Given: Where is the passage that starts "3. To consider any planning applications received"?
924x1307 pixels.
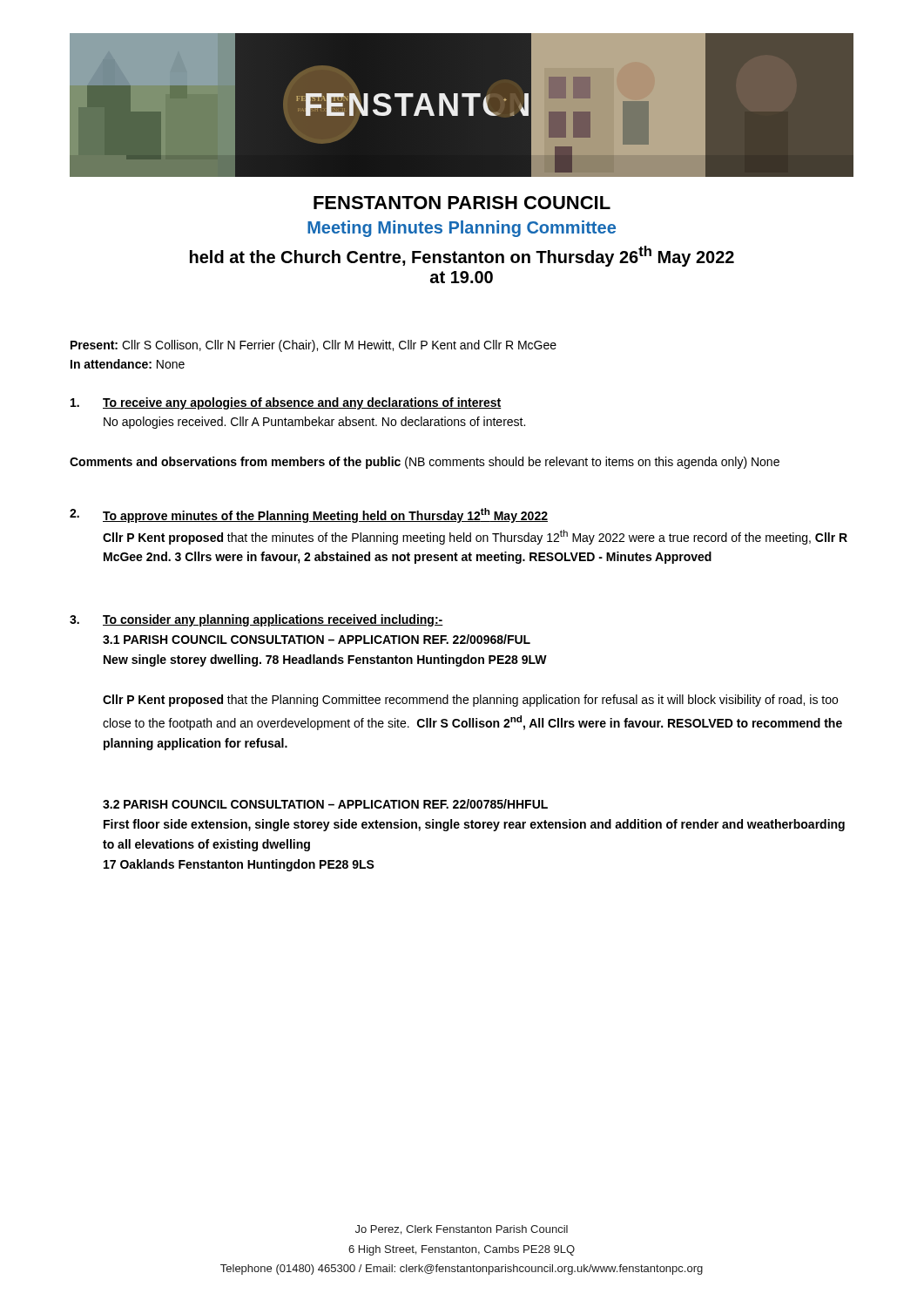Looking at the screenshot, I should 256,620.
